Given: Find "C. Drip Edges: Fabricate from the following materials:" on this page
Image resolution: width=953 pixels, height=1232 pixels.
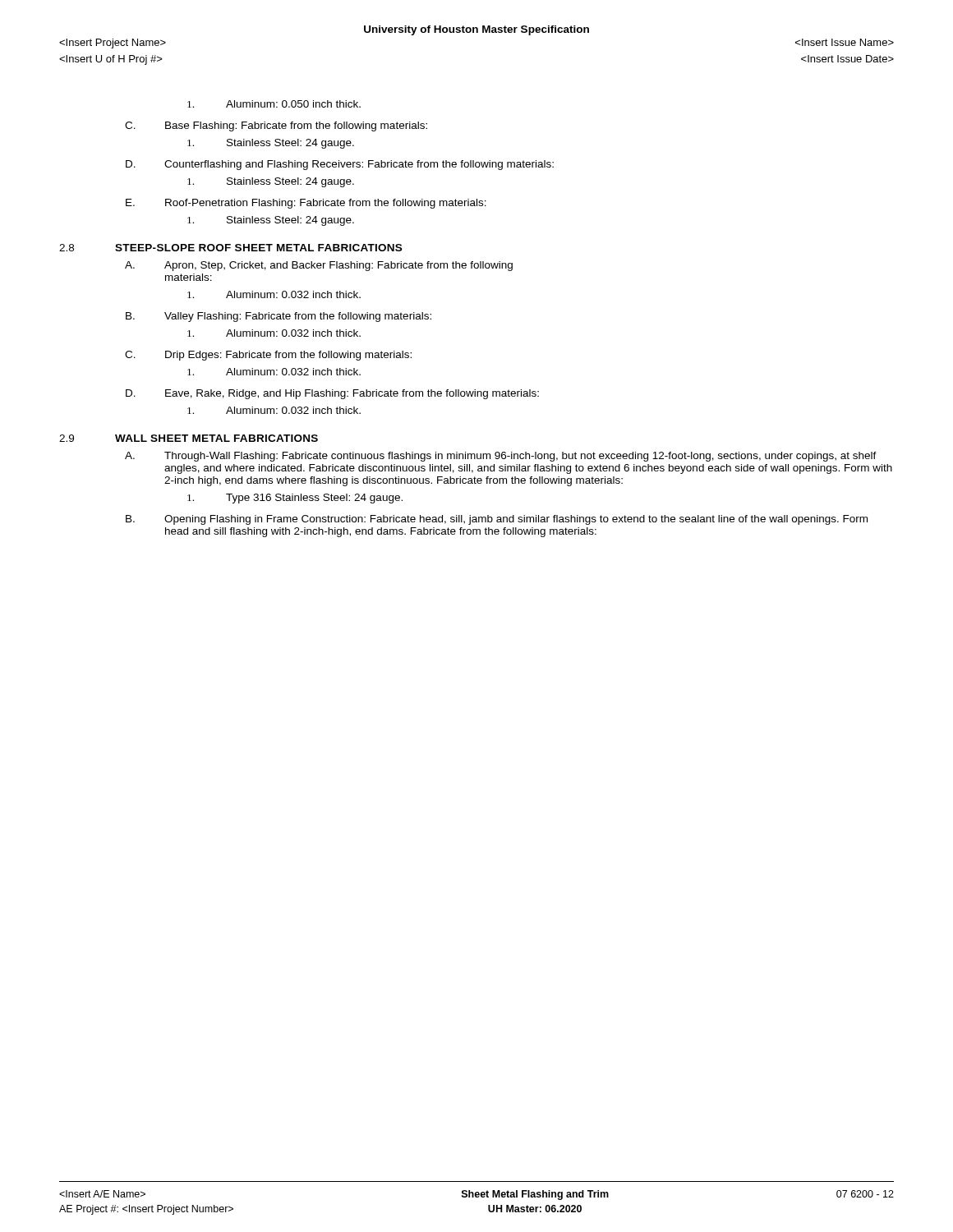Looking at the screenshot, I should point(268,356).
